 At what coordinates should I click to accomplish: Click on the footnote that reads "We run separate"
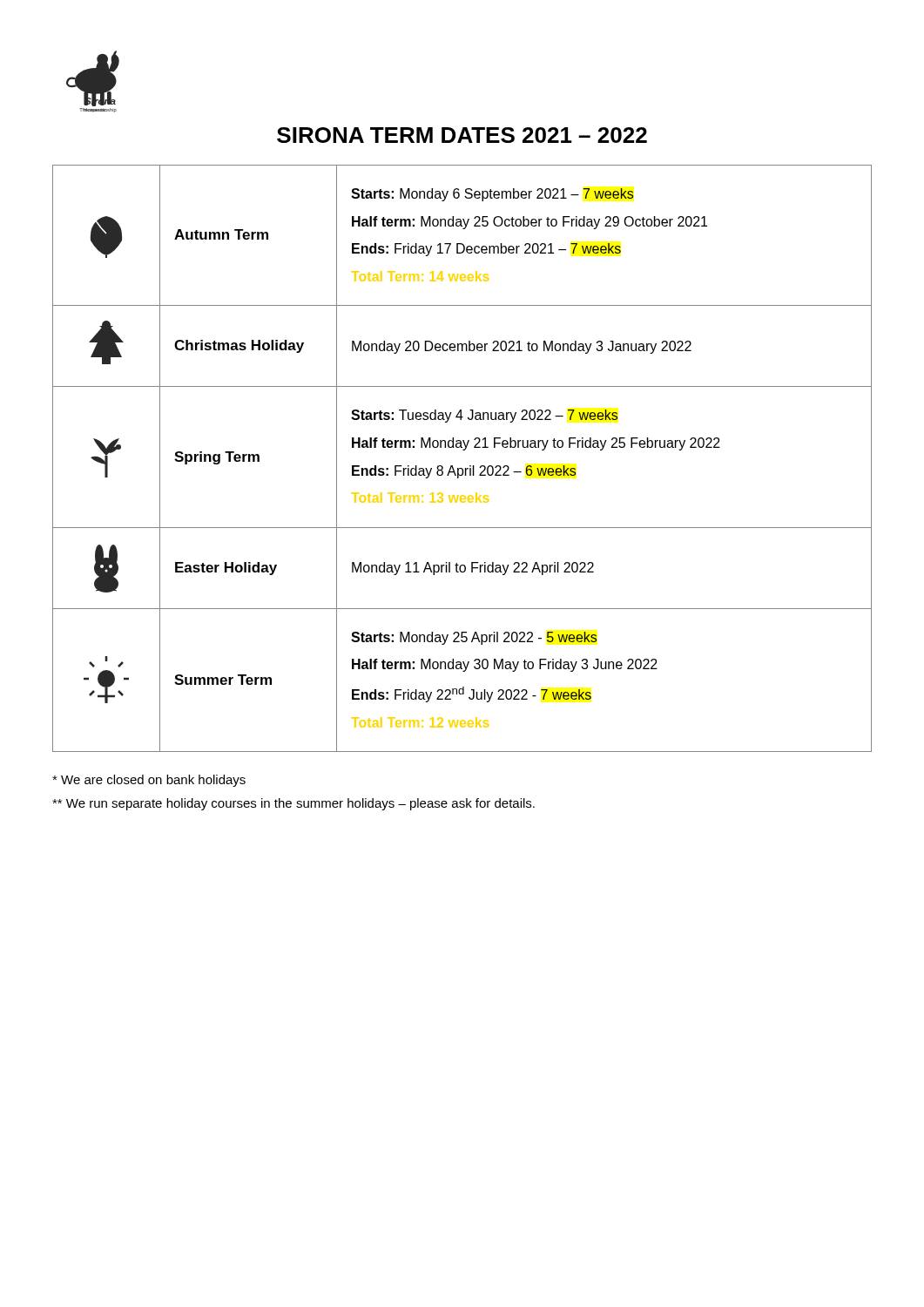294,803
